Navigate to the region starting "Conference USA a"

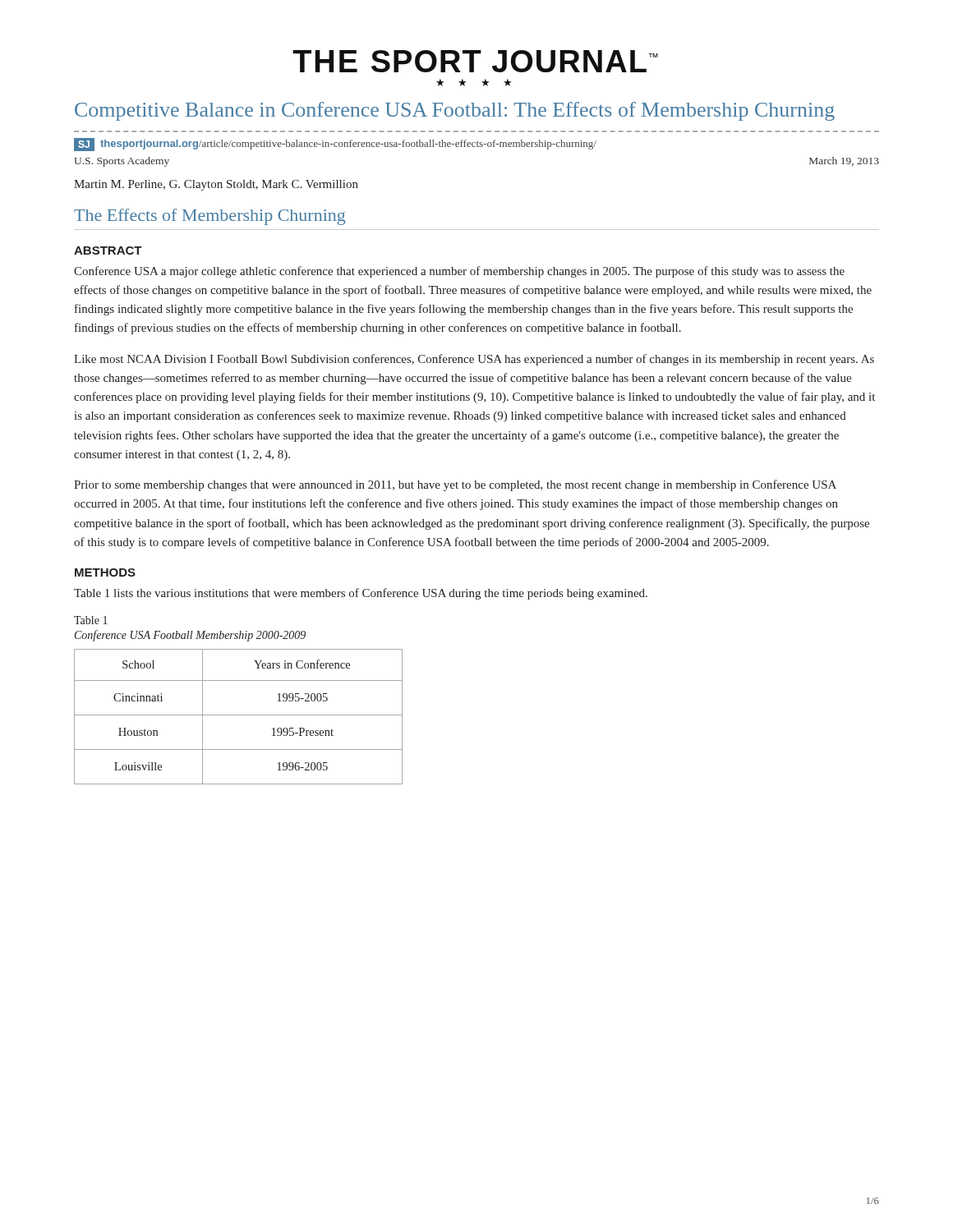tap(473, 299)
